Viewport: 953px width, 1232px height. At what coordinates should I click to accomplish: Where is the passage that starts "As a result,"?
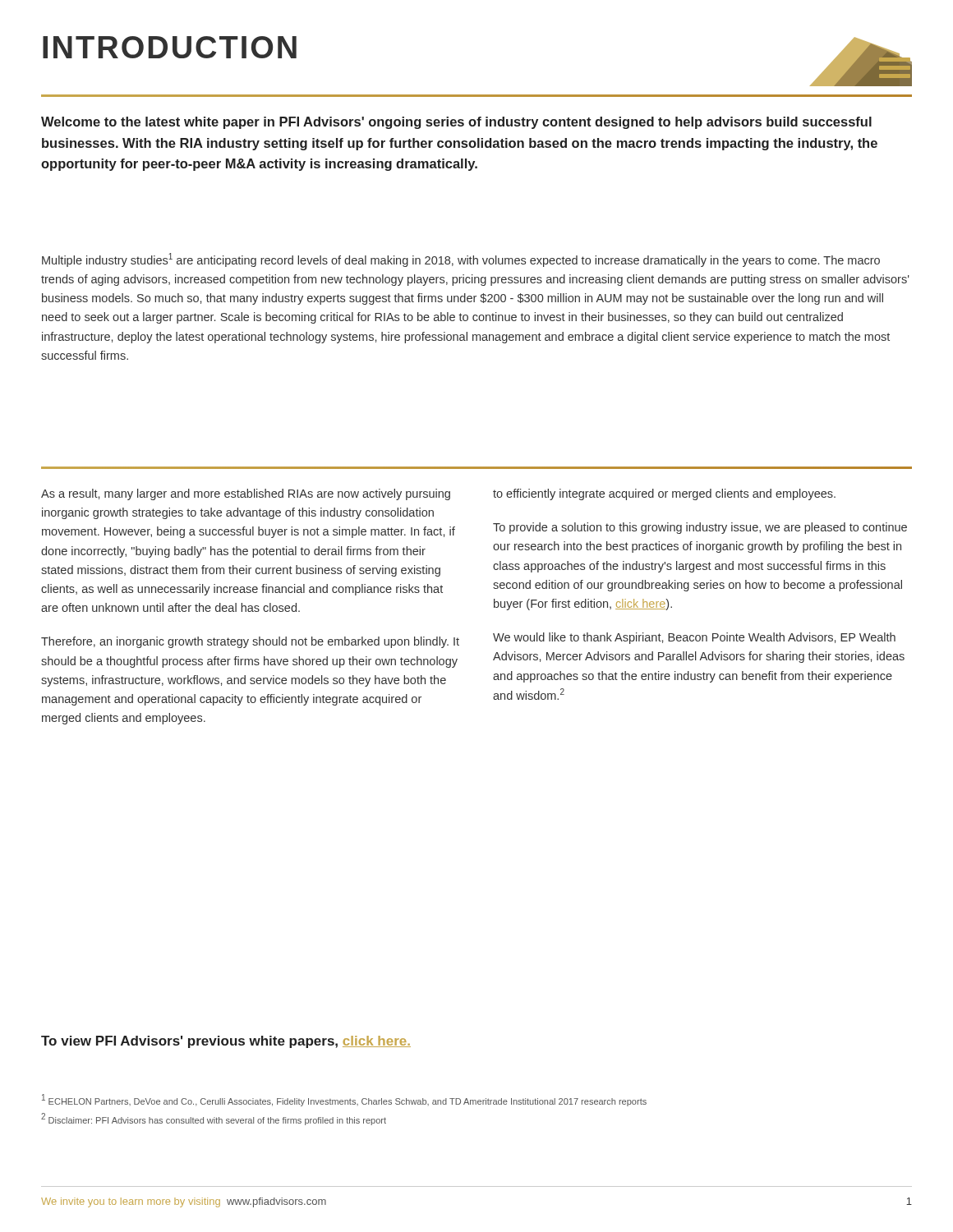tap(251, 606)
